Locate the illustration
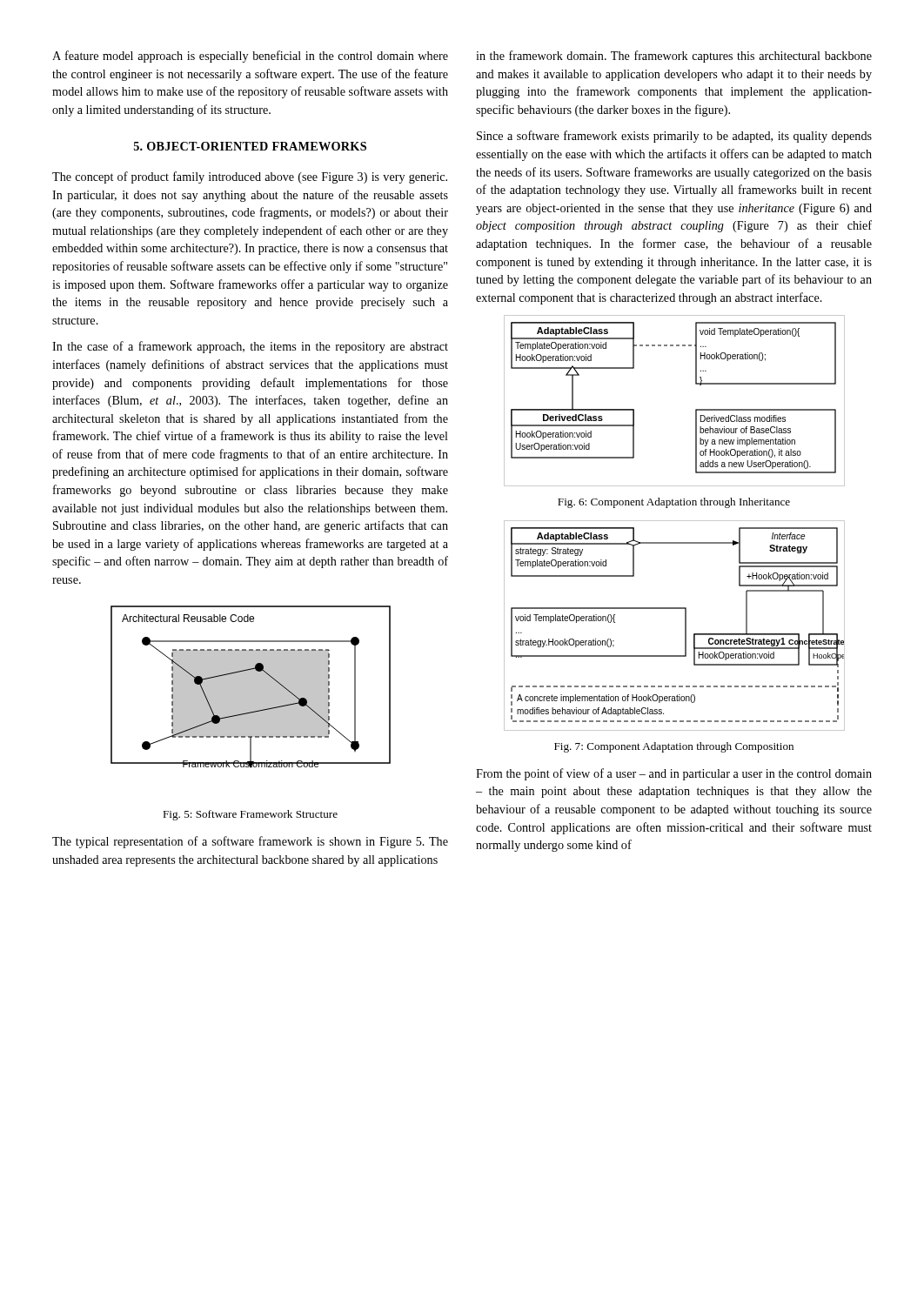Image resolution: width=924 pixels, height=1305 pixels. pos(250,700)
